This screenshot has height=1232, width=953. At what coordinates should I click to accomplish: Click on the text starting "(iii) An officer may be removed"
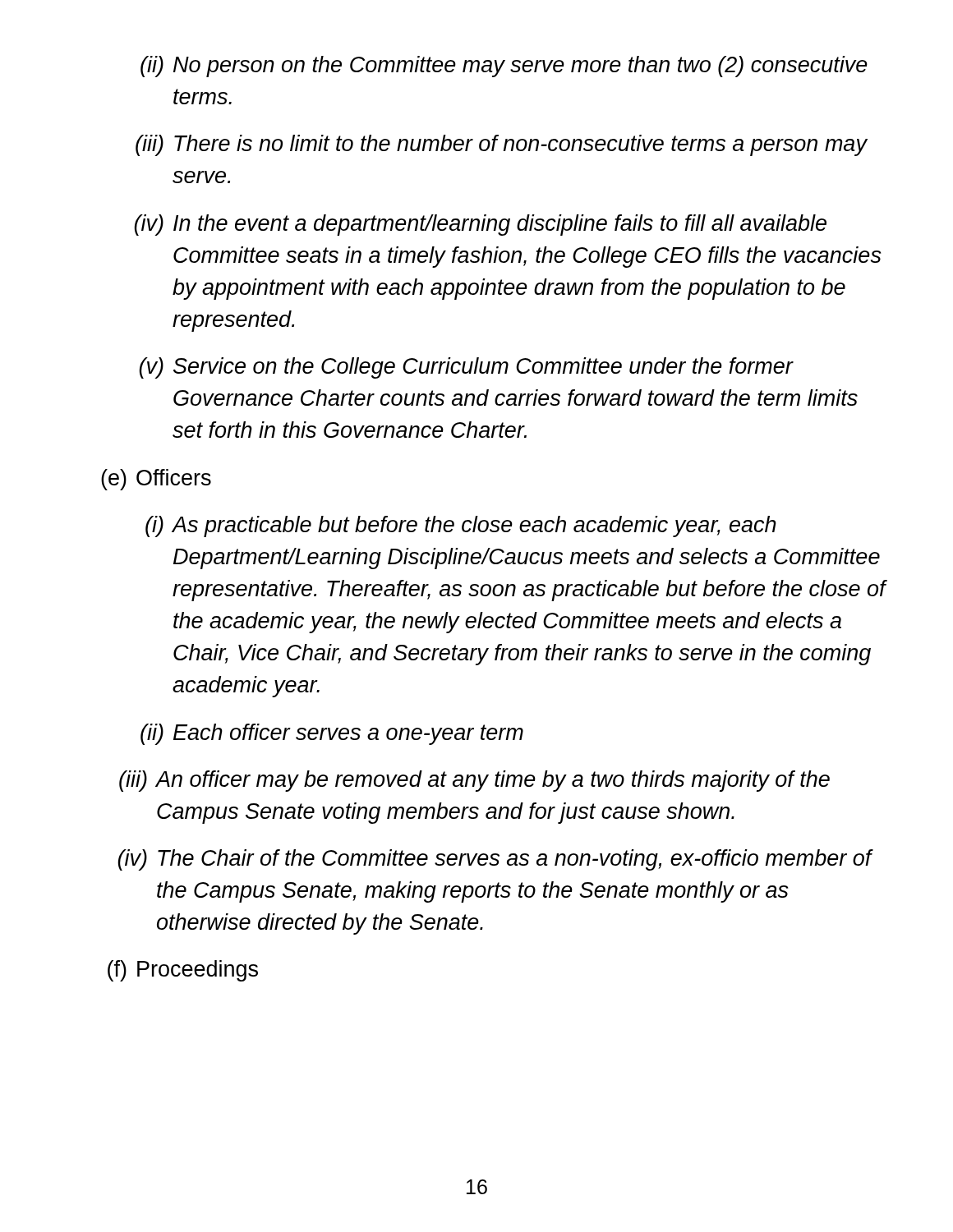click(485, 796)
